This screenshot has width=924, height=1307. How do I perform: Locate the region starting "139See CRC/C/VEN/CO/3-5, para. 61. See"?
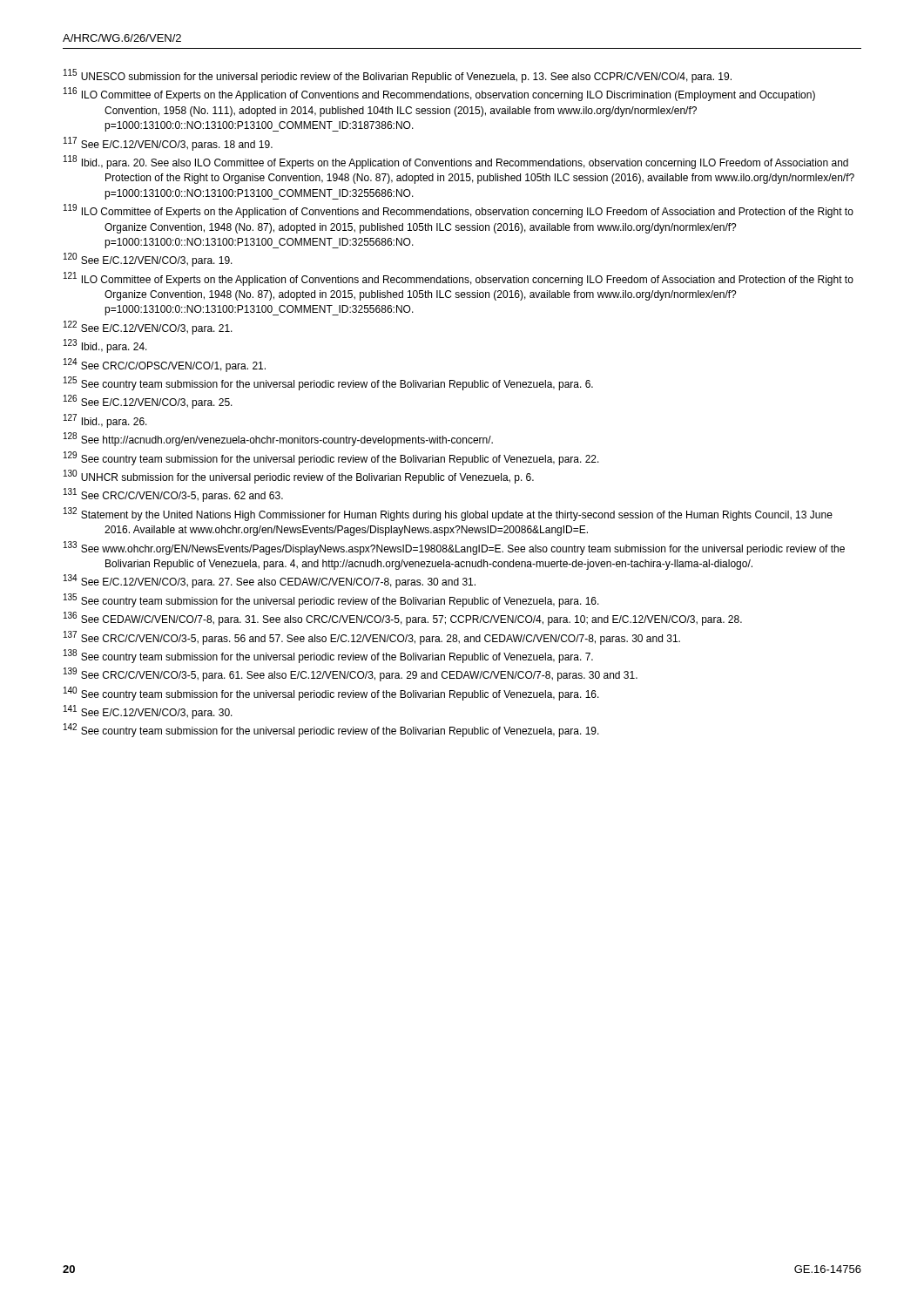pyautogui.click(x=350, y=675)
